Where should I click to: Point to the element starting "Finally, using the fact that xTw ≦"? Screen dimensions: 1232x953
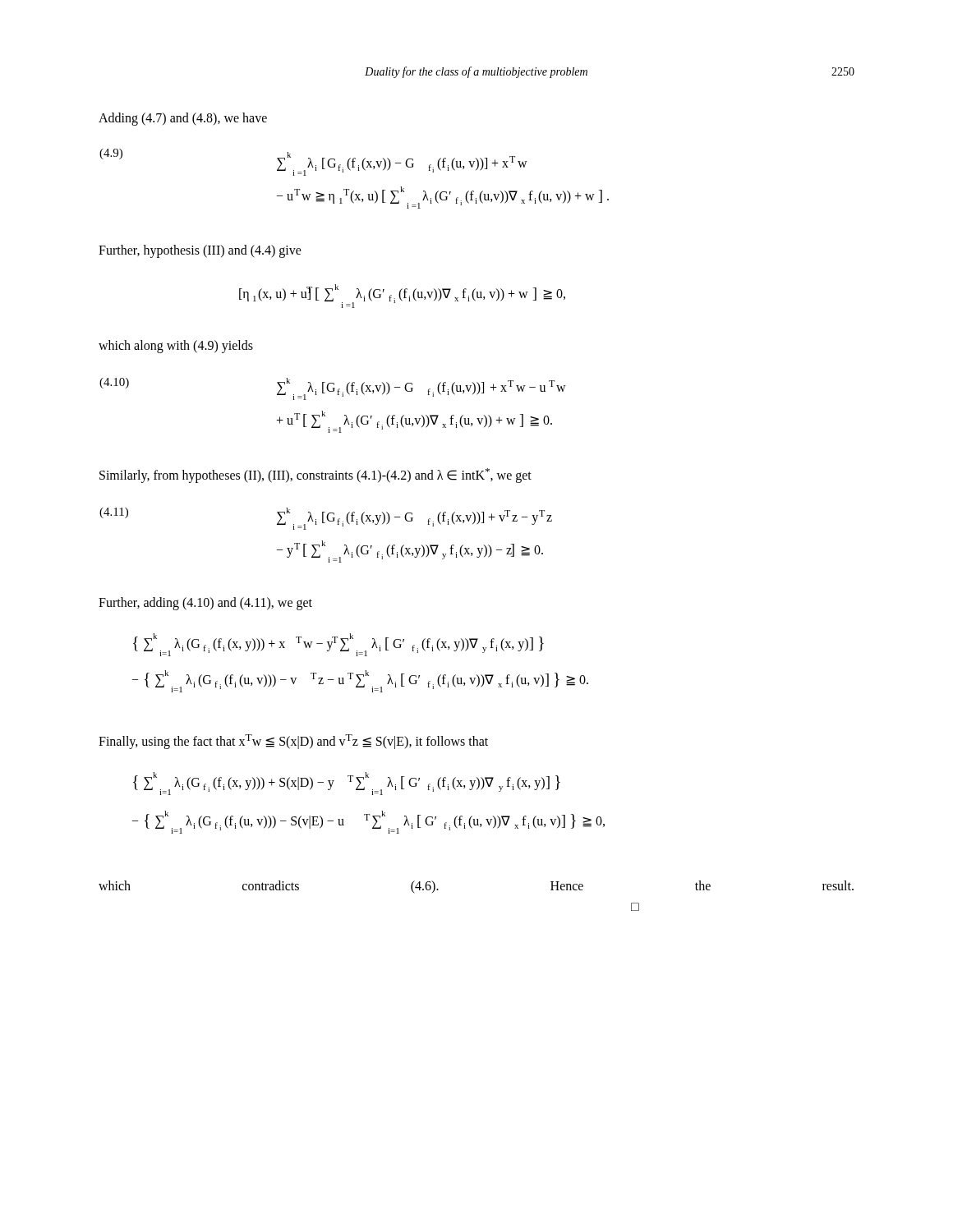click(293, 740)
